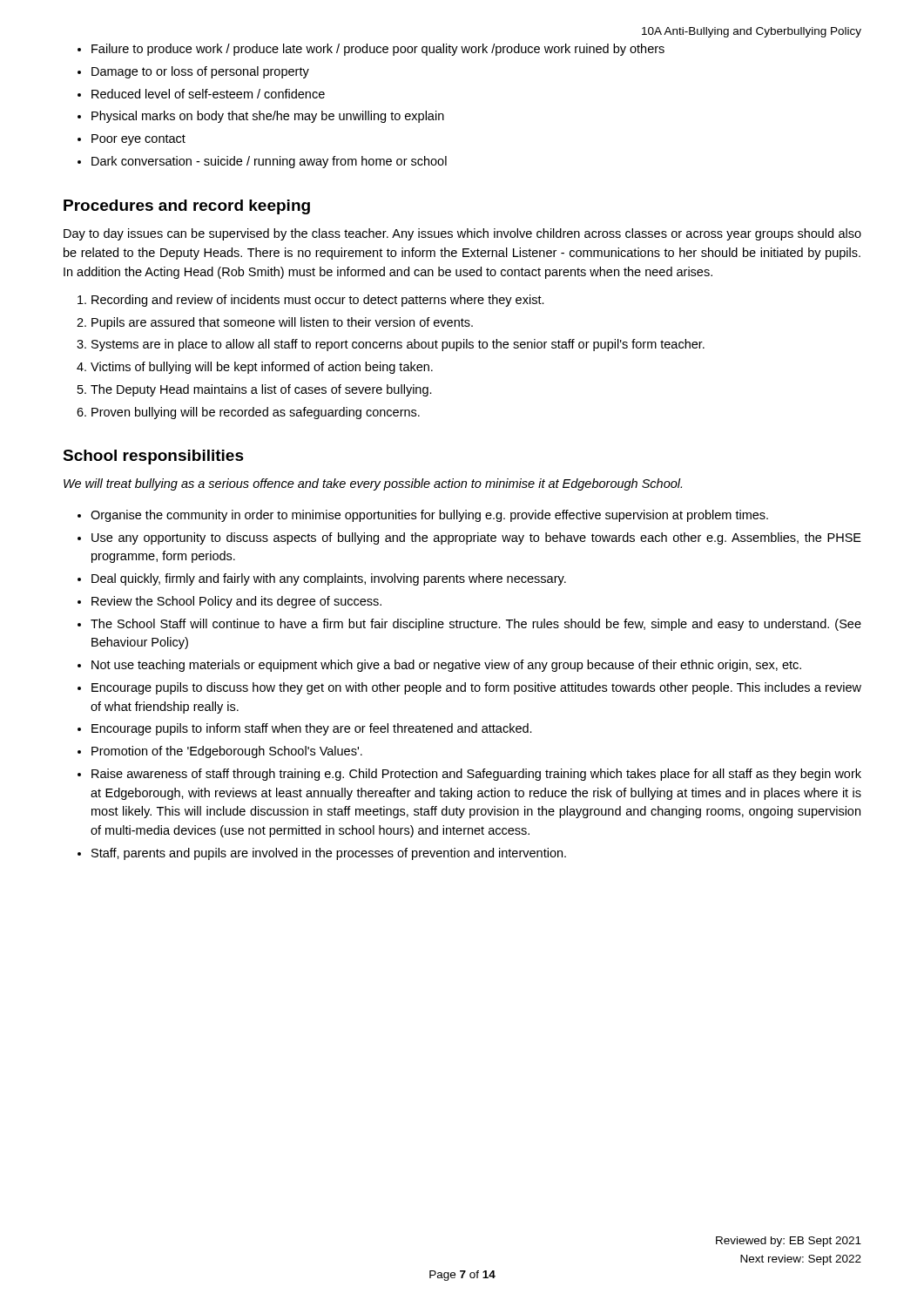This screenshot has height=1307, width=924.
Task: Find the list item containing "Review the School Policy"
Action: (237, 601)
